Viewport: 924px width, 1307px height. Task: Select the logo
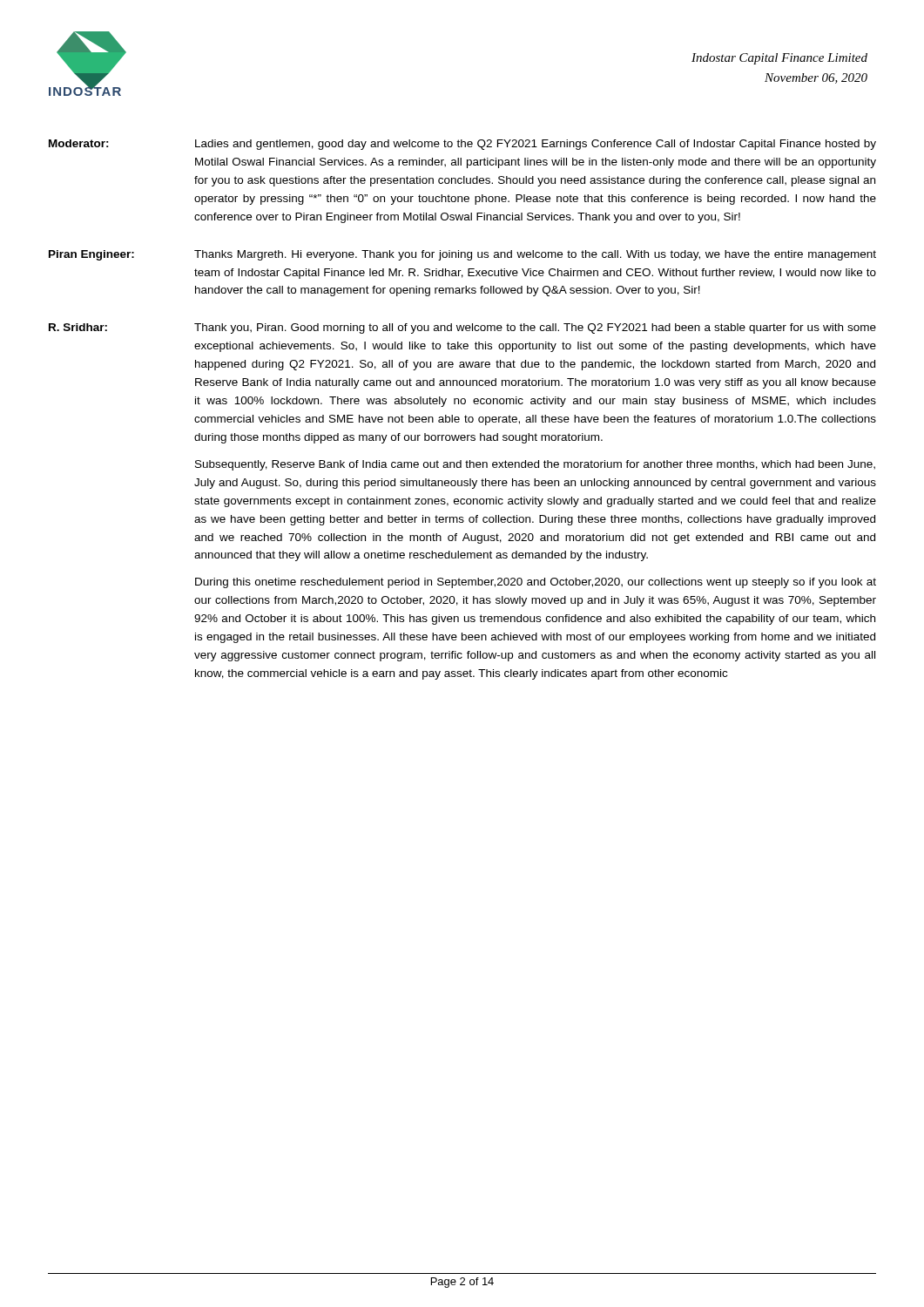click(118, 63)
